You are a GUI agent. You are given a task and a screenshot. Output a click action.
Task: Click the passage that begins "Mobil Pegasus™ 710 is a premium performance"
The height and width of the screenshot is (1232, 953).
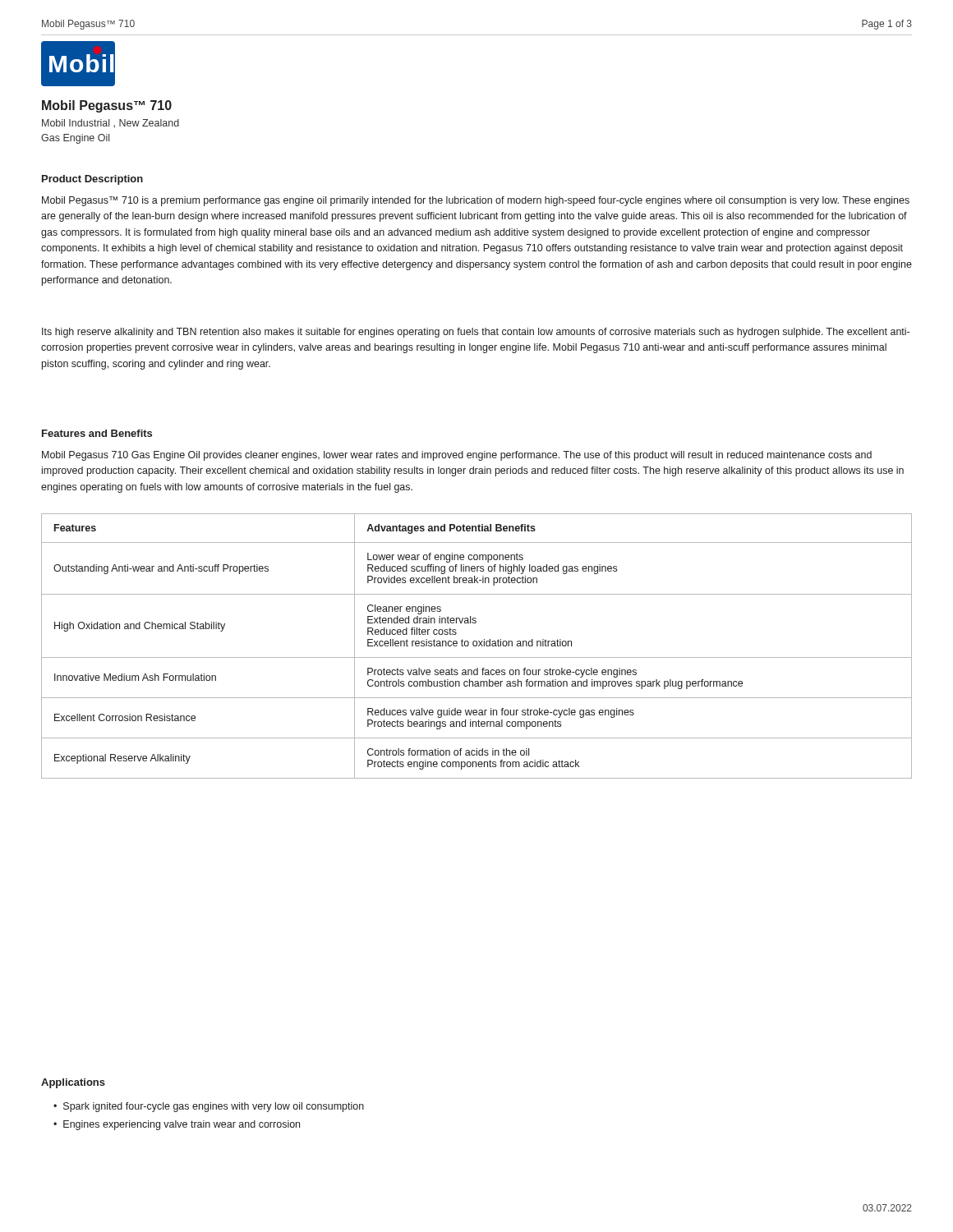click(476, 240)
